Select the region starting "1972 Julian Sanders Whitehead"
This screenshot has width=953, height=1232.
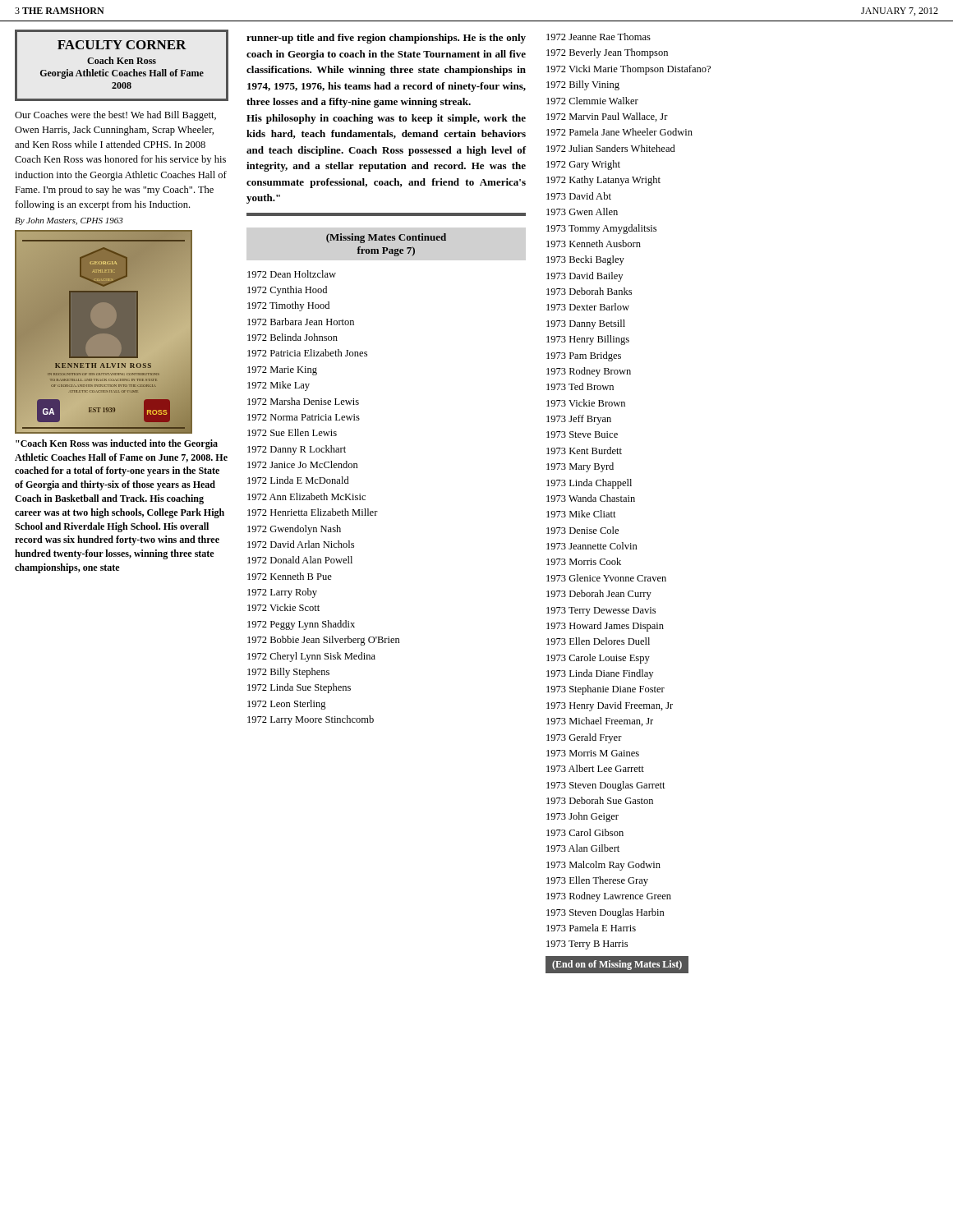coord(610,148)
